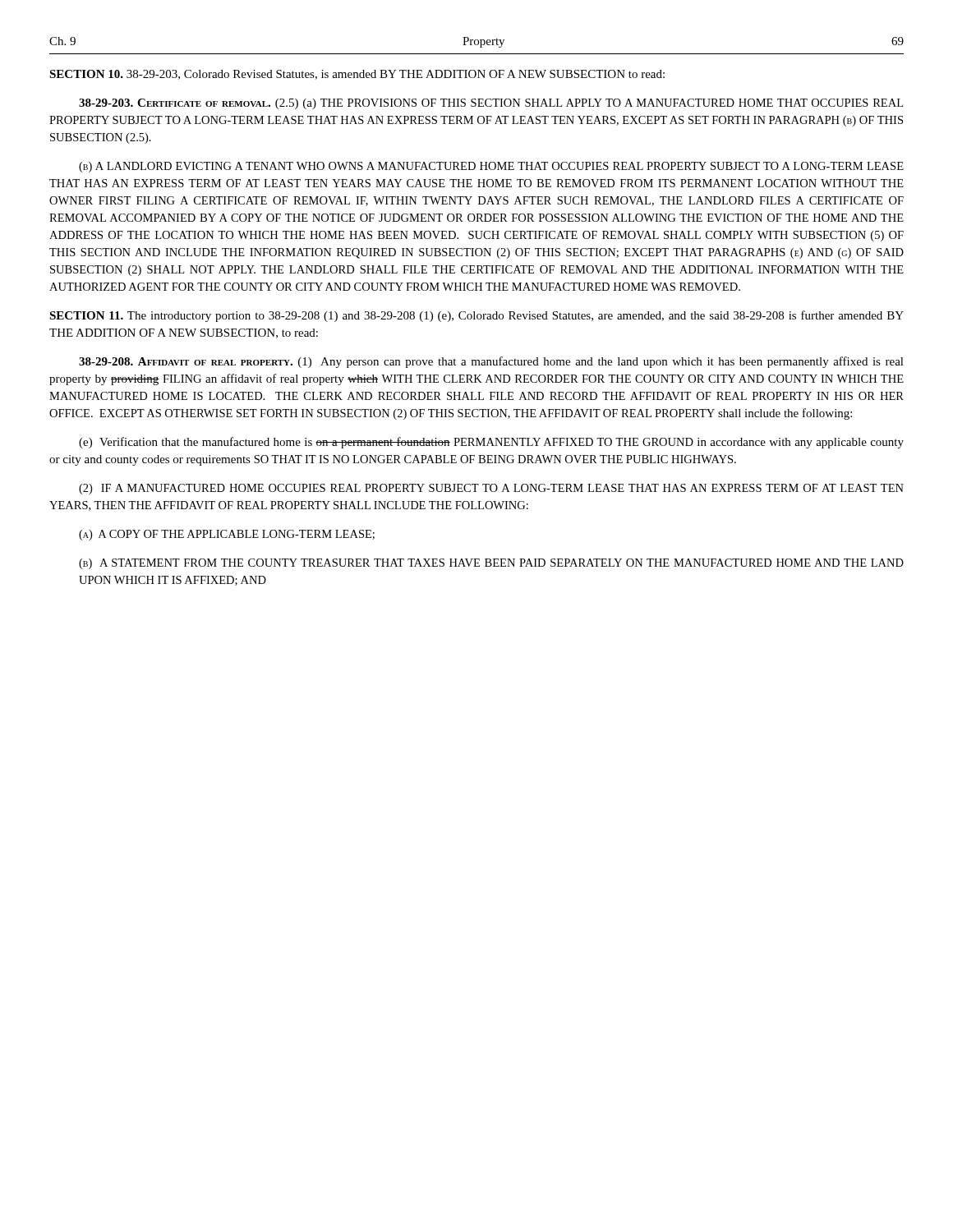Find the block starting "(e) Verification that the manufactured"
The width and height of the screenshot is (953, 1232).
click(476, 451)
